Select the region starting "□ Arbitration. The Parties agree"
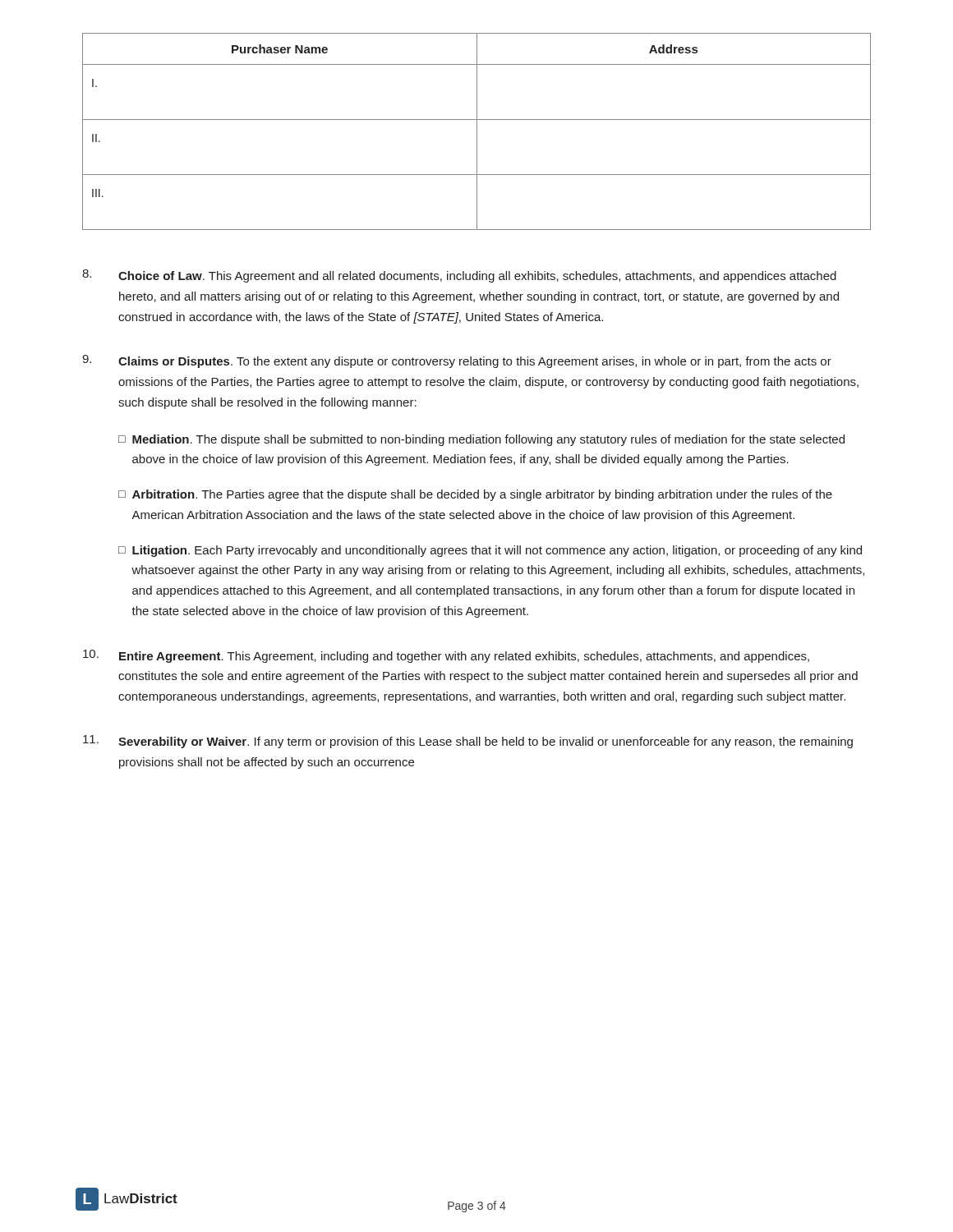This screenshot has height=1232, width=953. coord(495,505)
